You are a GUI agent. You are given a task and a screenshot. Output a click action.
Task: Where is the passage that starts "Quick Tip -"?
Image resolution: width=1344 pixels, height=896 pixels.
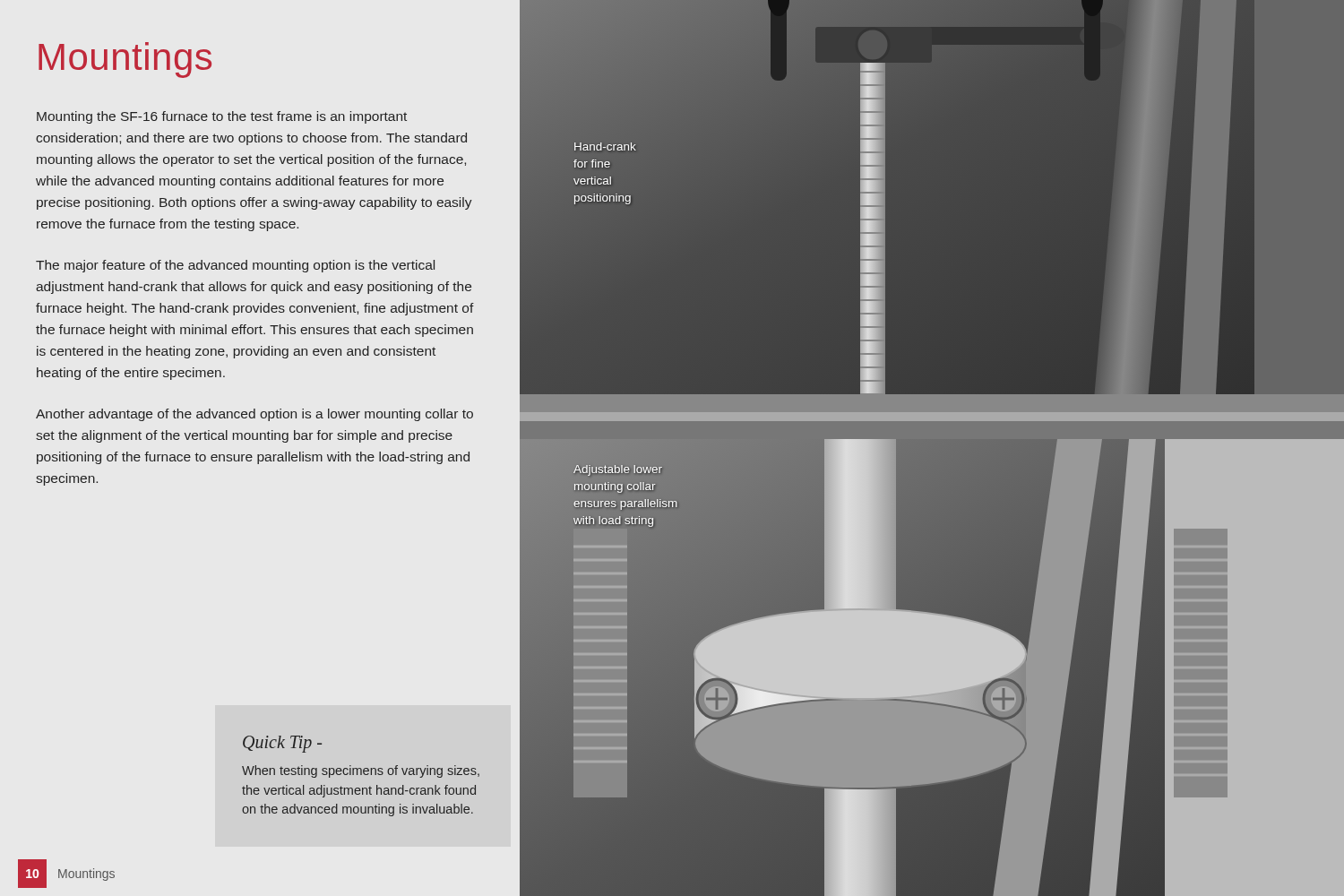(x=363, y=776)
